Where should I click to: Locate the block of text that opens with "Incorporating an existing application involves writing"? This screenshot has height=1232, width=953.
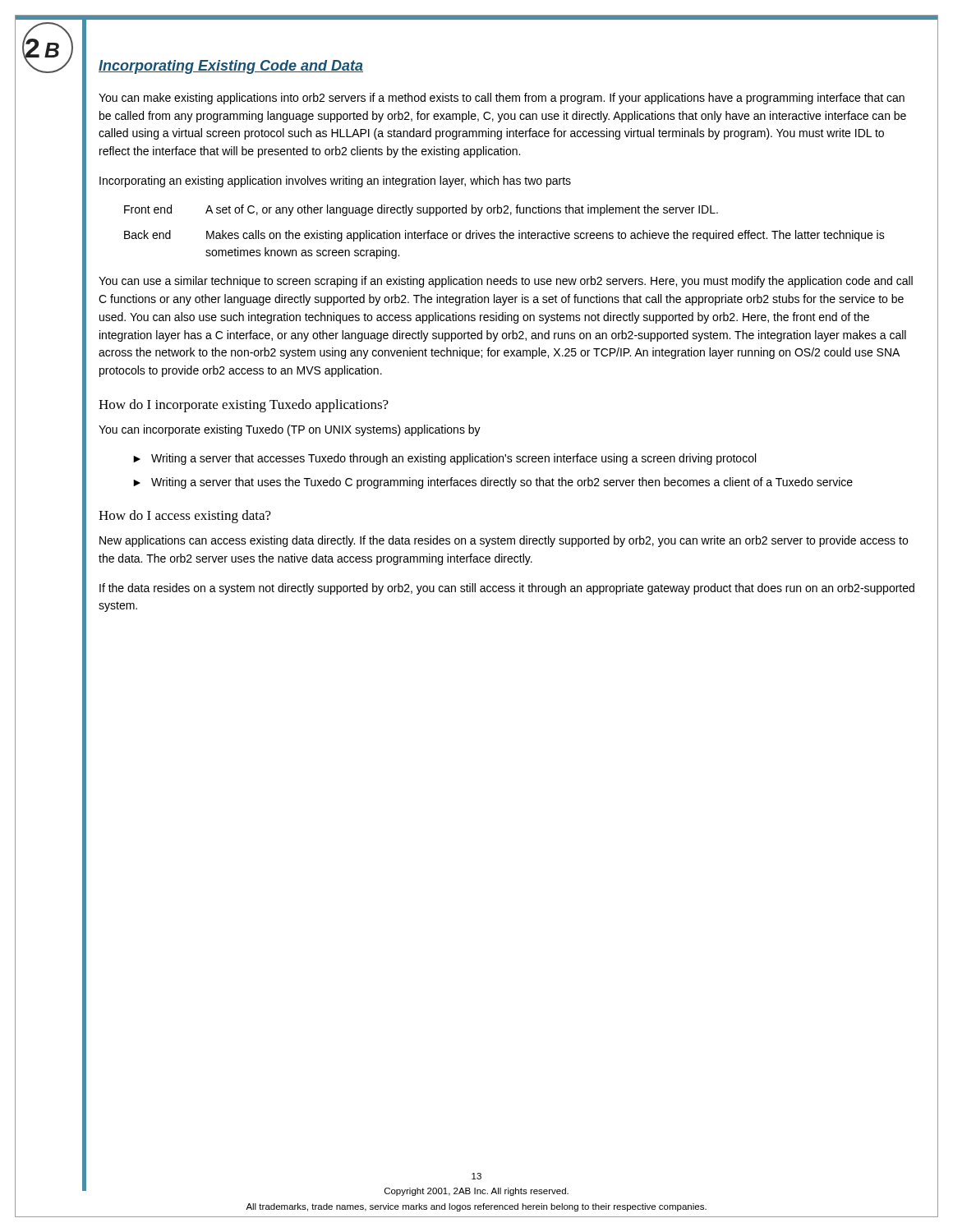tap(335, 180)
